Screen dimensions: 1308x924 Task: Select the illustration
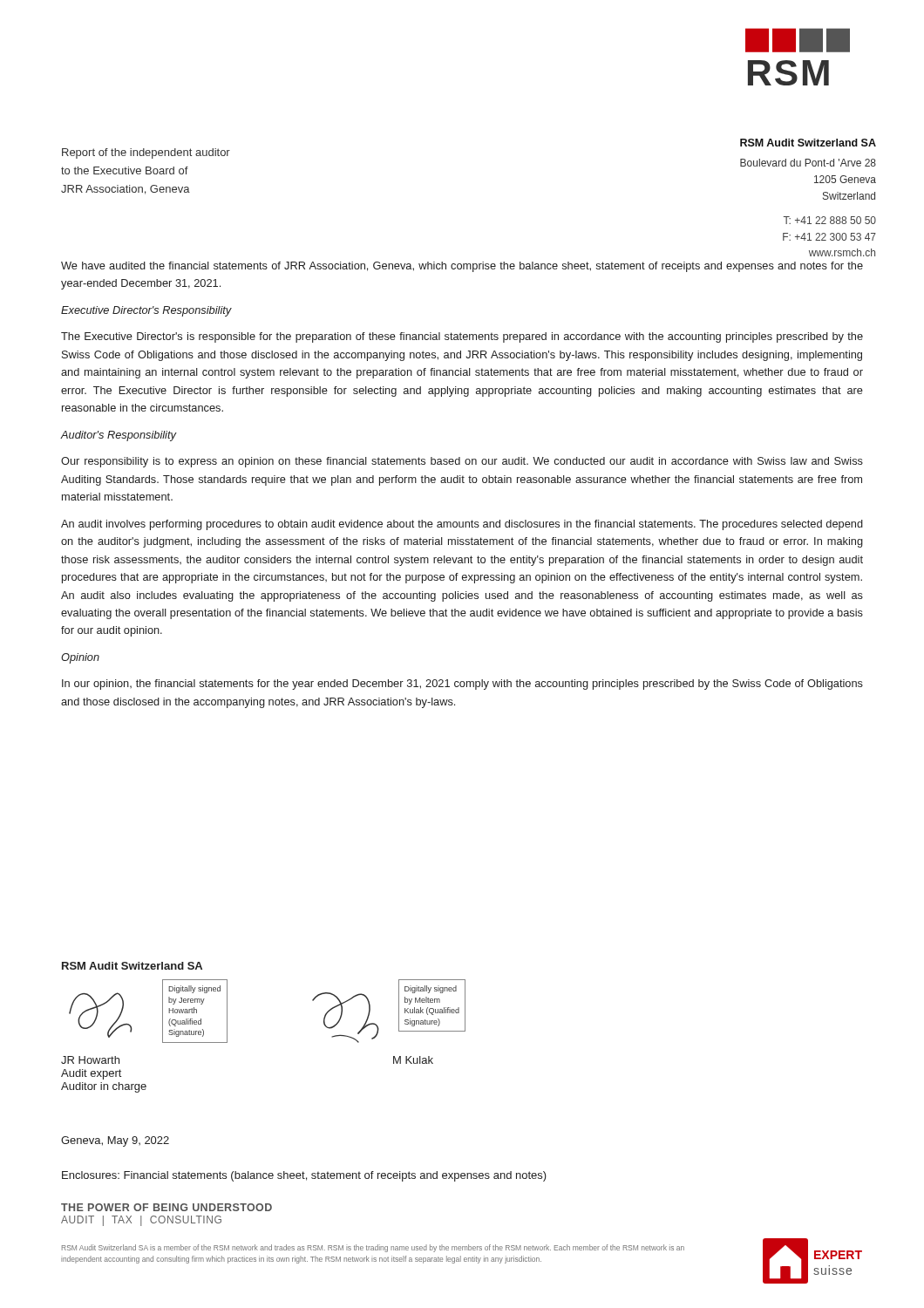point(462,1013)
